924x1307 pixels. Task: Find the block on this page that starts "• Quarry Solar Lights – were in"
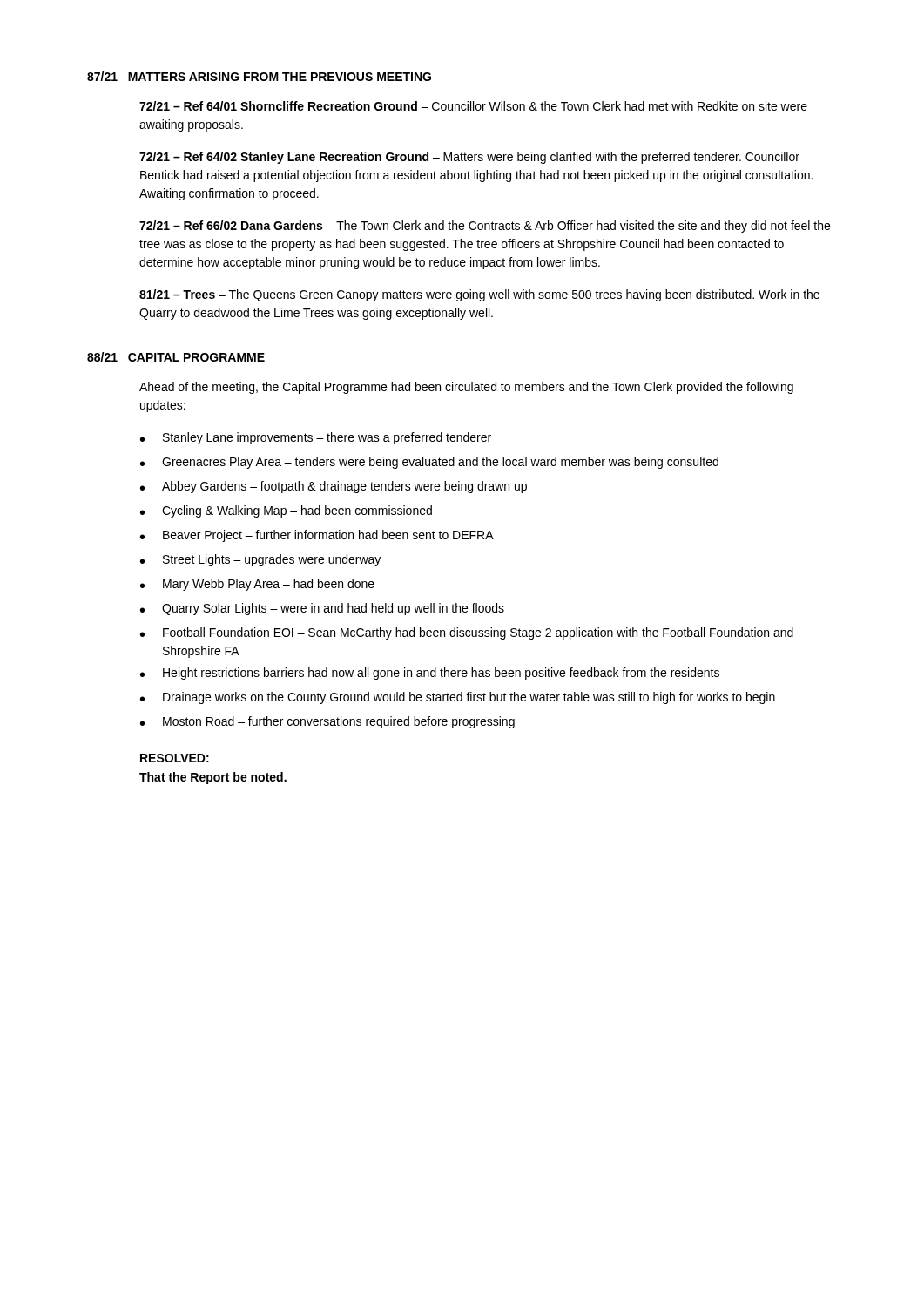point(322,610)
